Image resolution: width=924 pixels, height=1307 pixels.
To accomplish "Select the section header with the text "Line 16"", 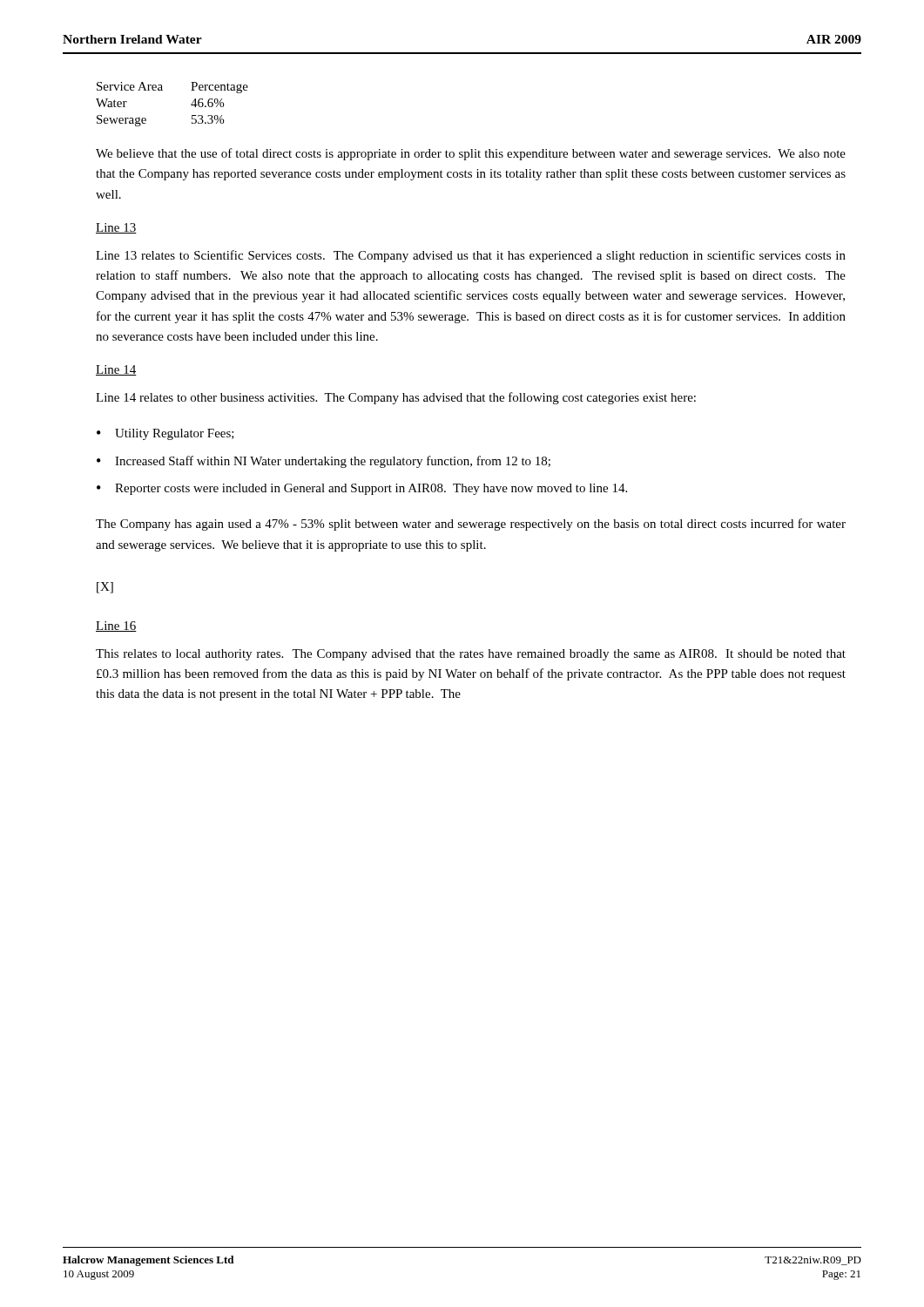I will 116,626.
